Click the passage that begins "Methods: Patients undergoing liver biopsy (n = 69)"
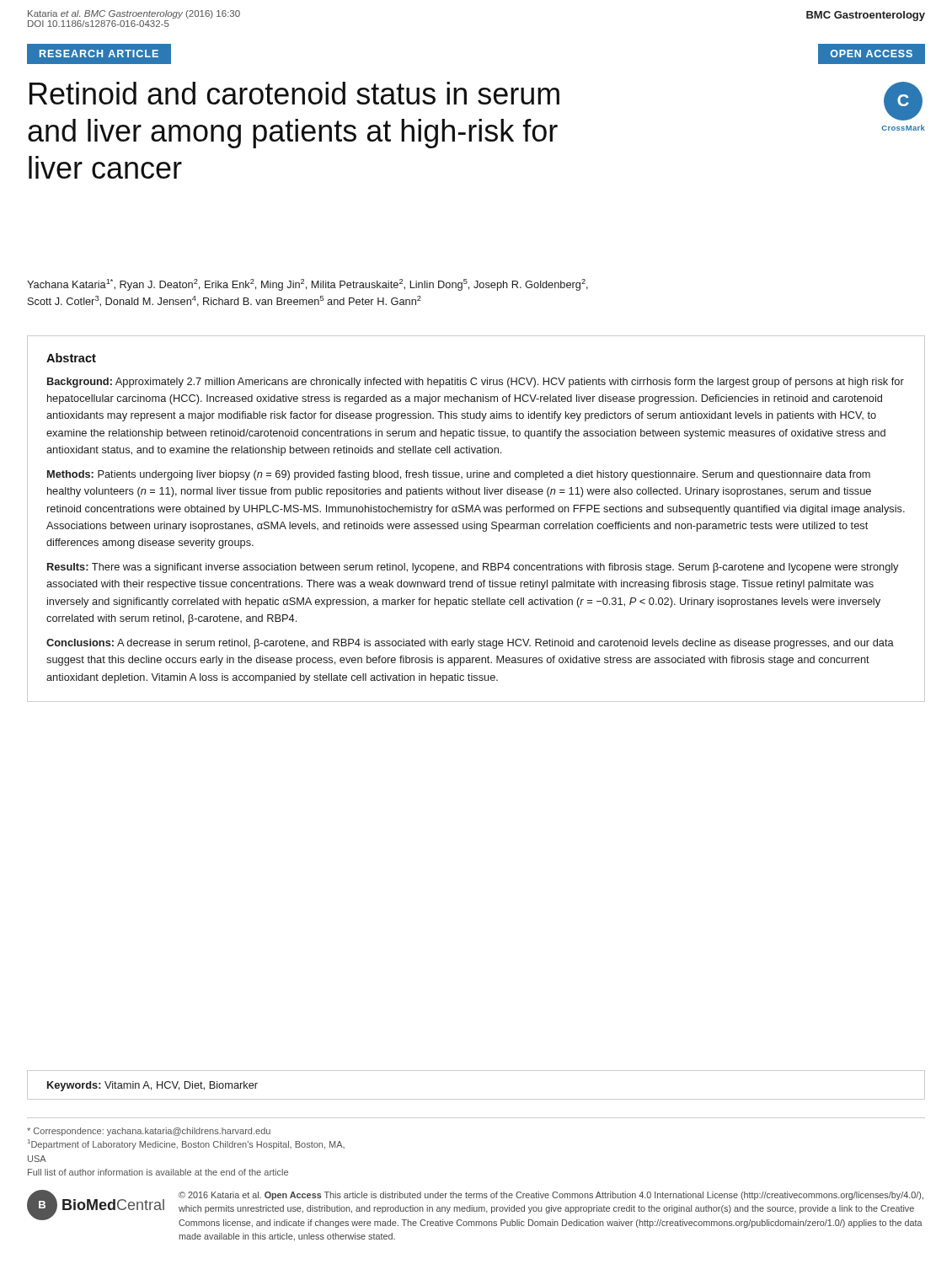The height and width of the screenshot is (1264, 952). [476, 508]
